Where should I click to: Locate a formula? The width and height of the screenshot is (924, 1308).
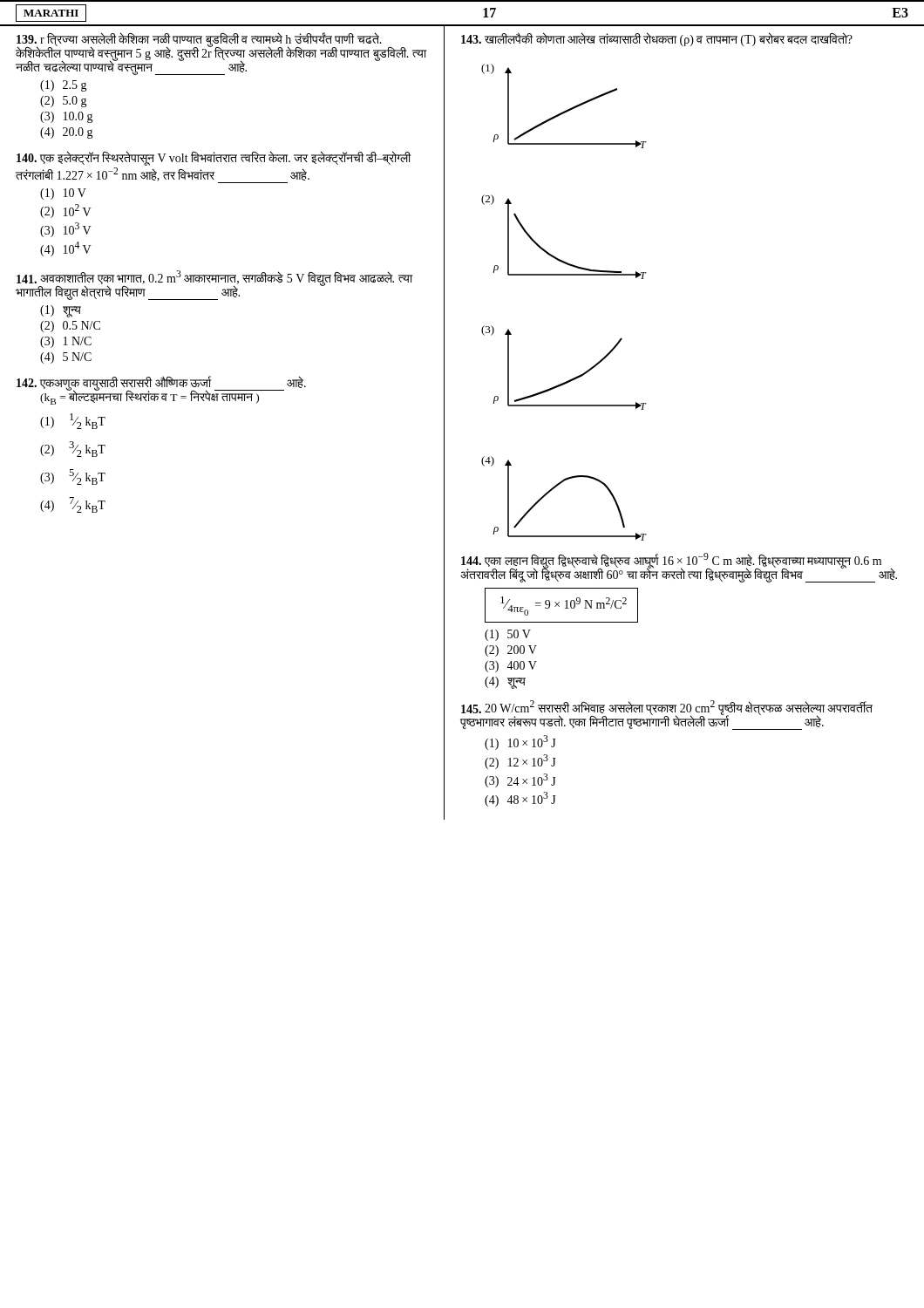pyautogui.click(x=562, y=605)
